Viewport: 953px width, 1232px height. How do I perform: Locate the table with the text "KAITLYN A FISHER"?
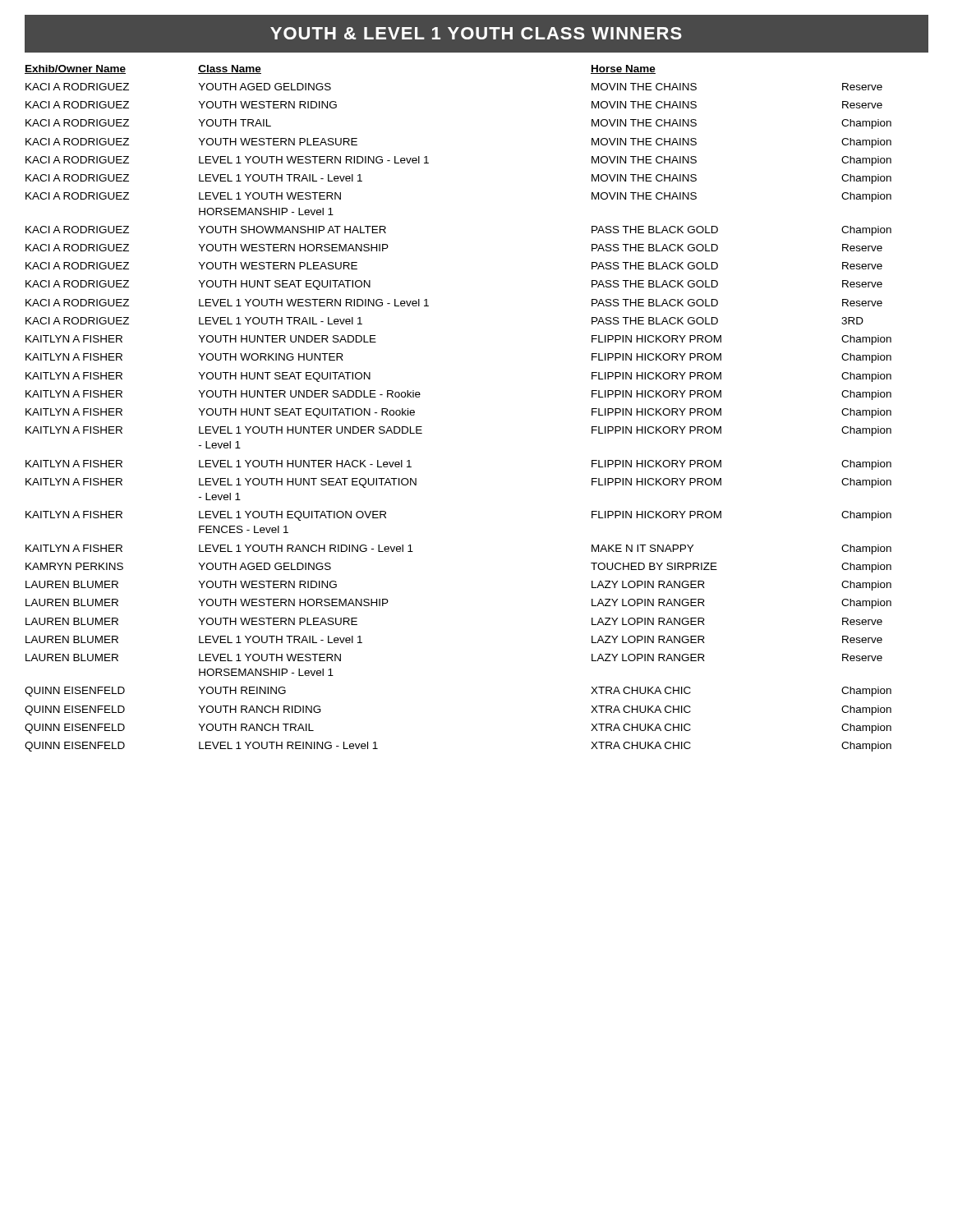[x=476, y=408]
